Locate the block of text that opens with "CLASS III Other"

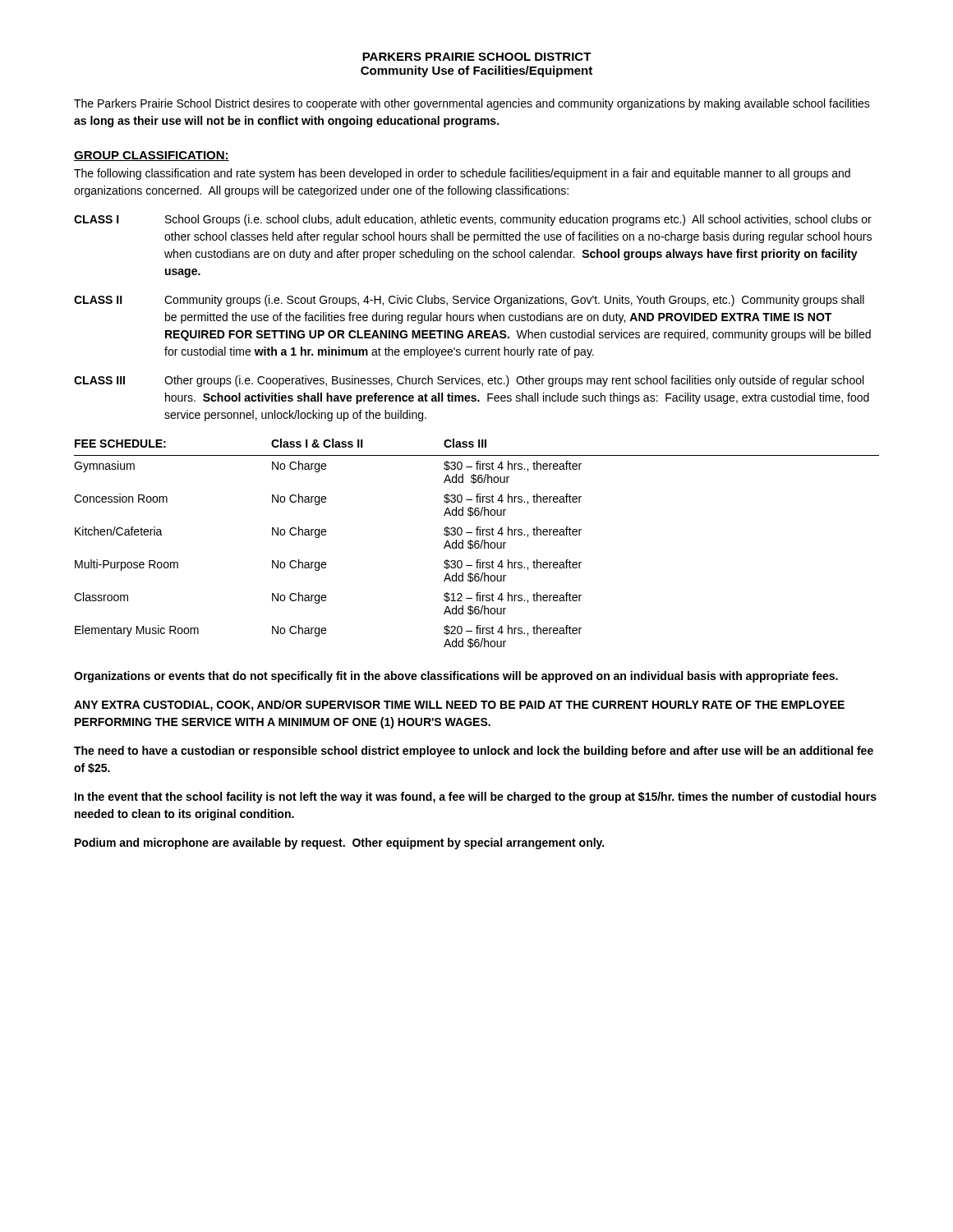pos(476,398)
